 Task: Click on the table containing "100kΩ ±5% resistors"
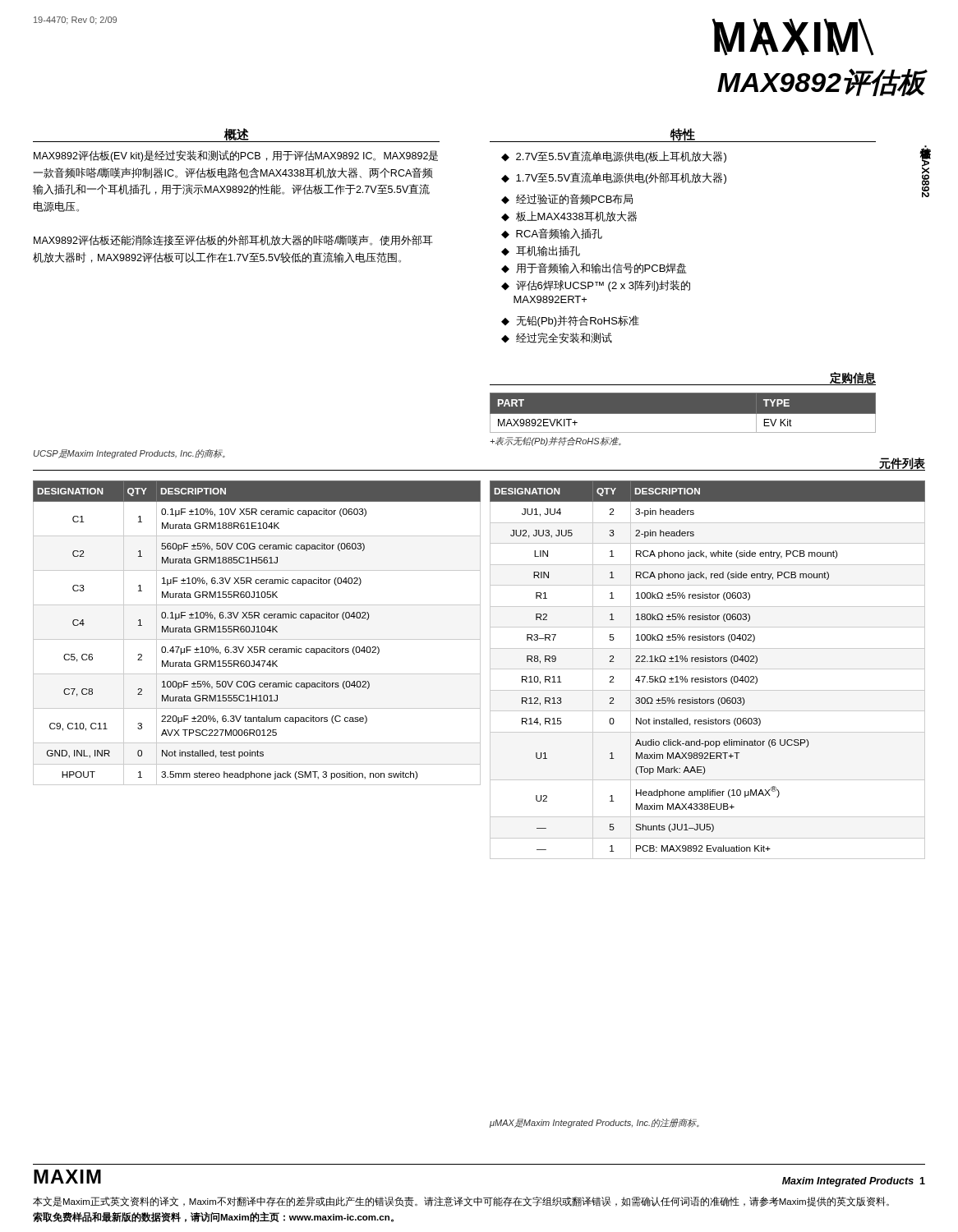(707, 670)
